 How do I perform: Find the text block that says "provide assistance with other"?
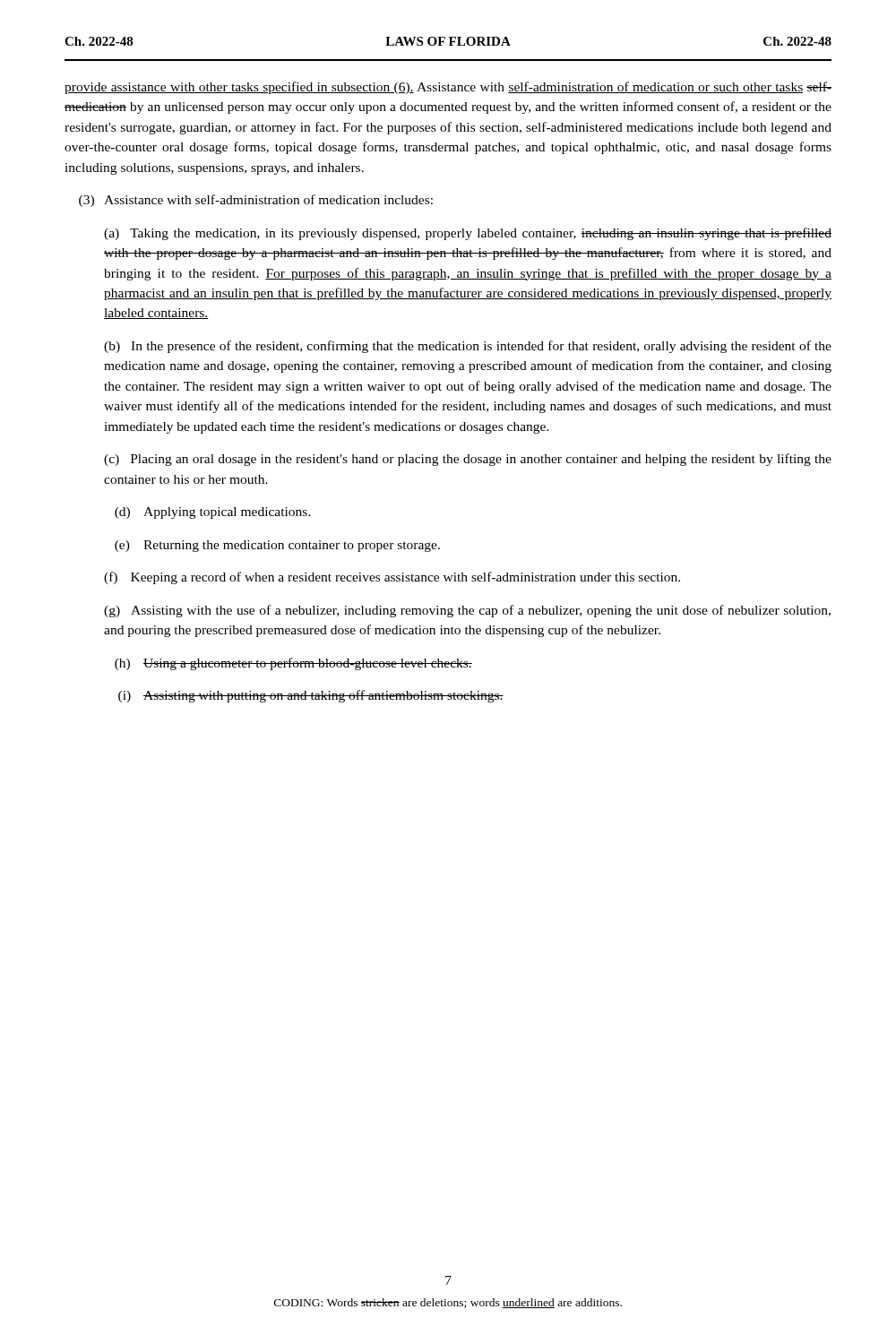[x=448, y=127]
